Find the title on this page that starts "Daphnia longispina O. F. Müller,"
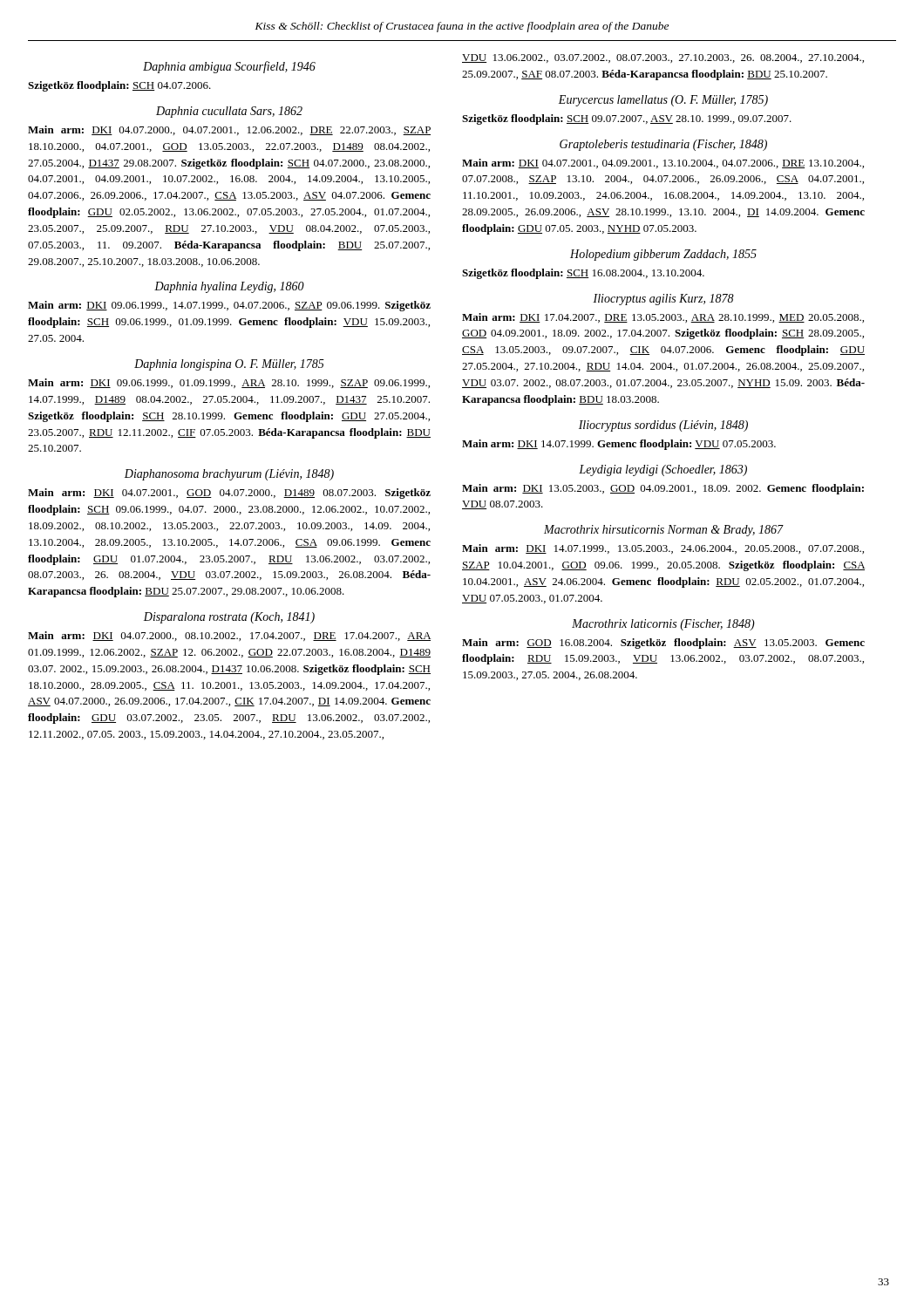This screenshot has width=924, height=1308. click(x=229, y=364)
